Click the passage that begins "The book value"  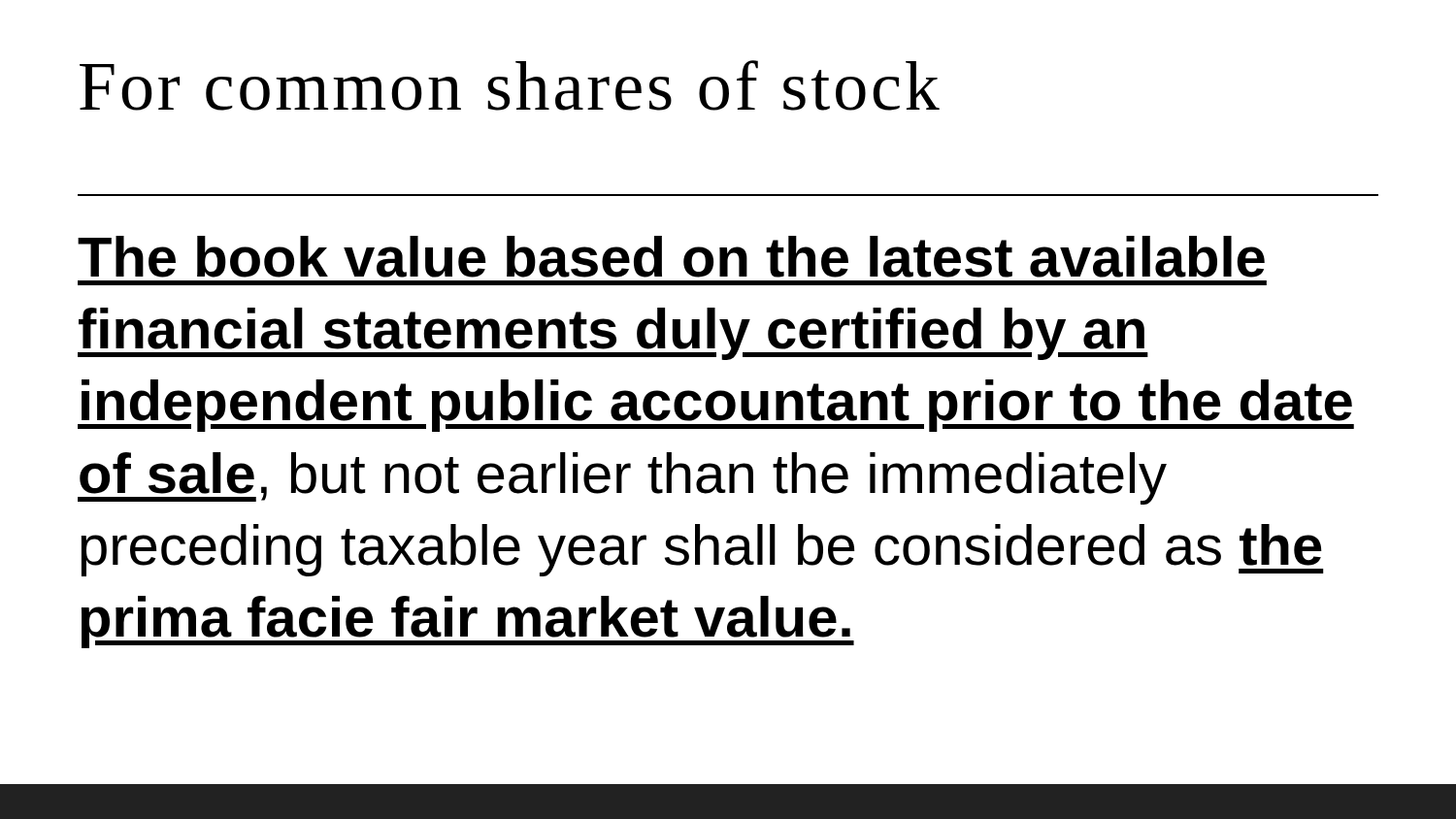pos(728,437)
